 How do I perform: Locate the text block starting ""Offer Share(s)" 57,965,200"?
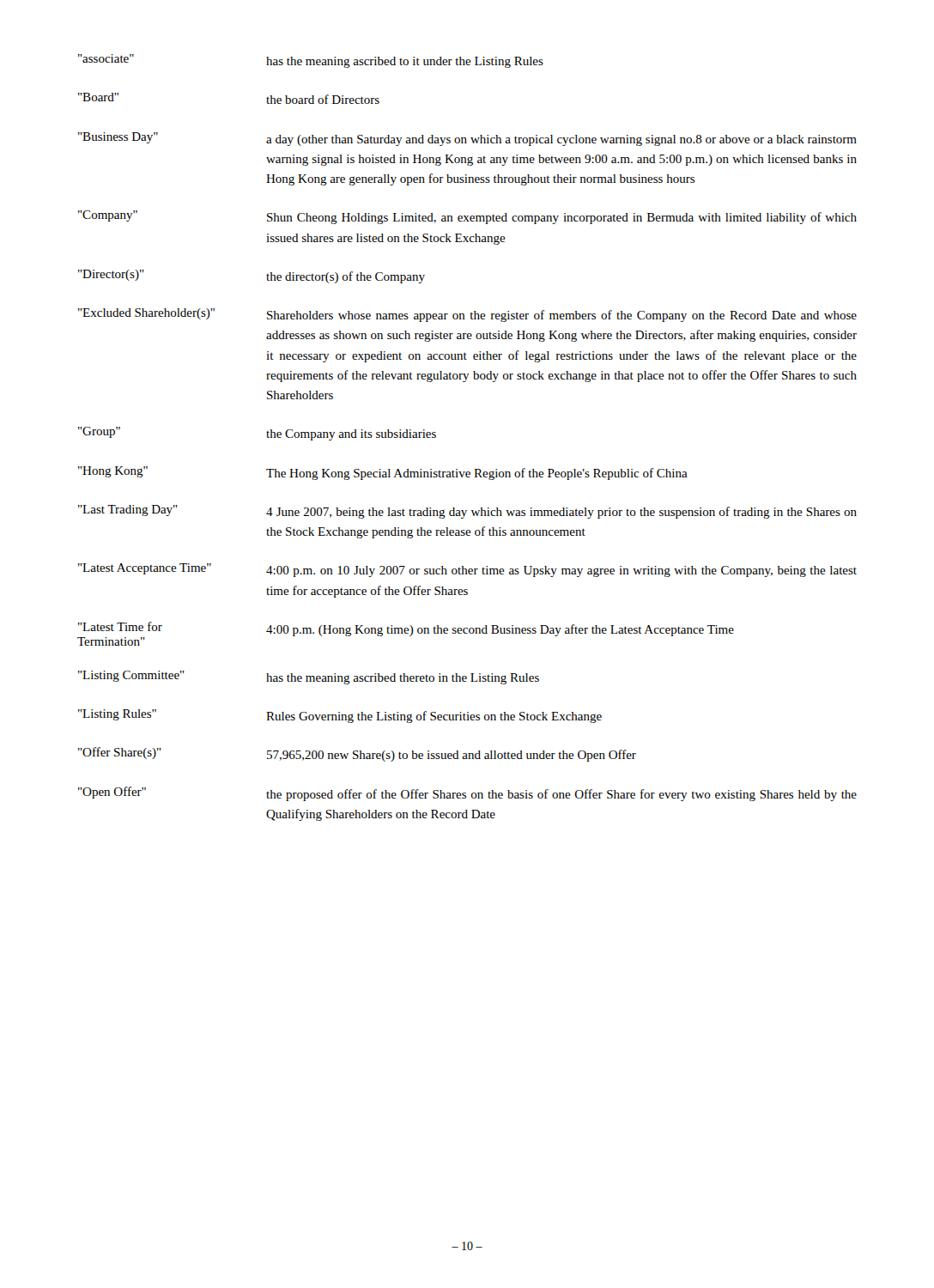467,755
